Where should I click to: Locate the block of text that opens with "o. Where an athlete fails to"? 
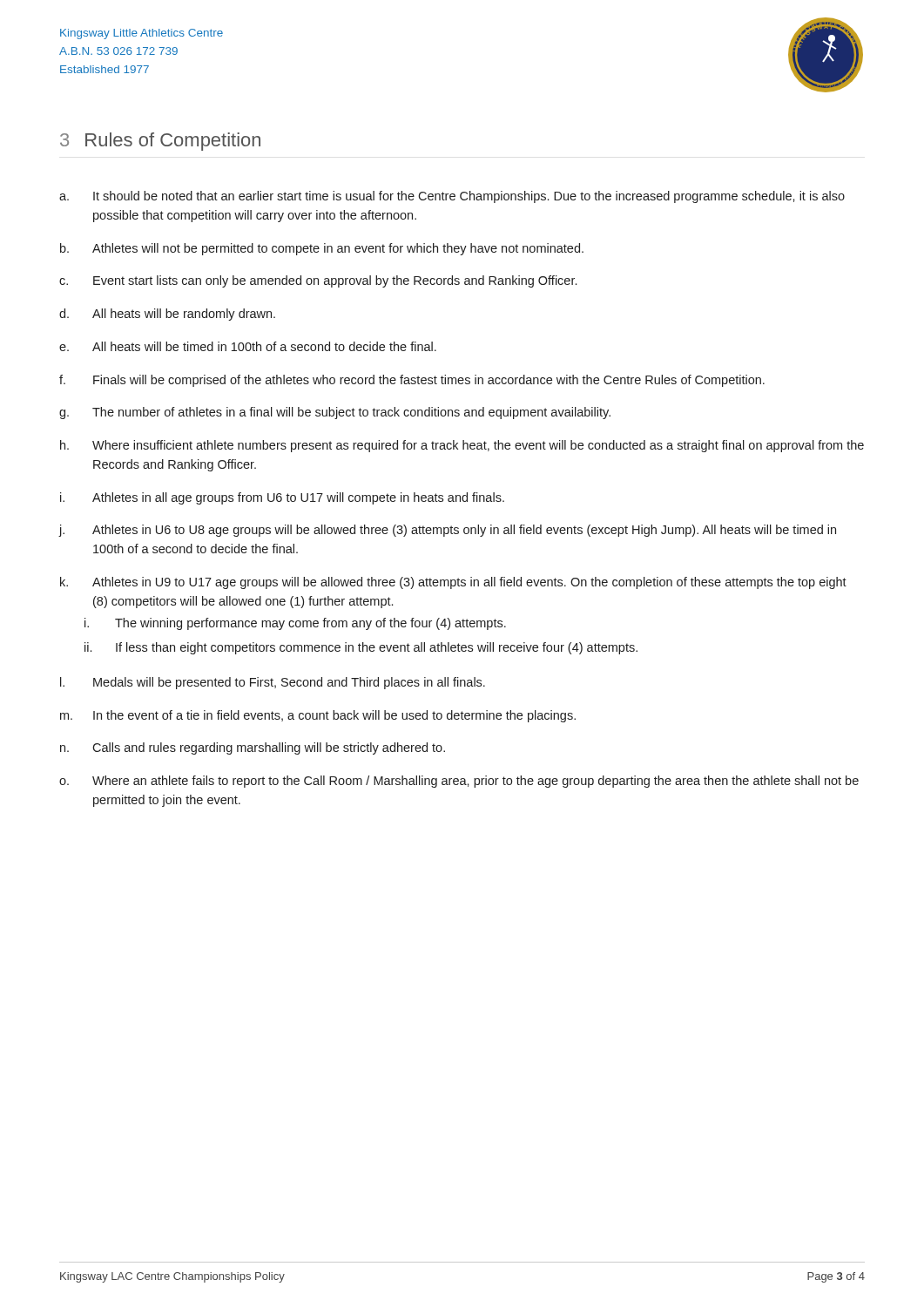(x=462, y=791)
